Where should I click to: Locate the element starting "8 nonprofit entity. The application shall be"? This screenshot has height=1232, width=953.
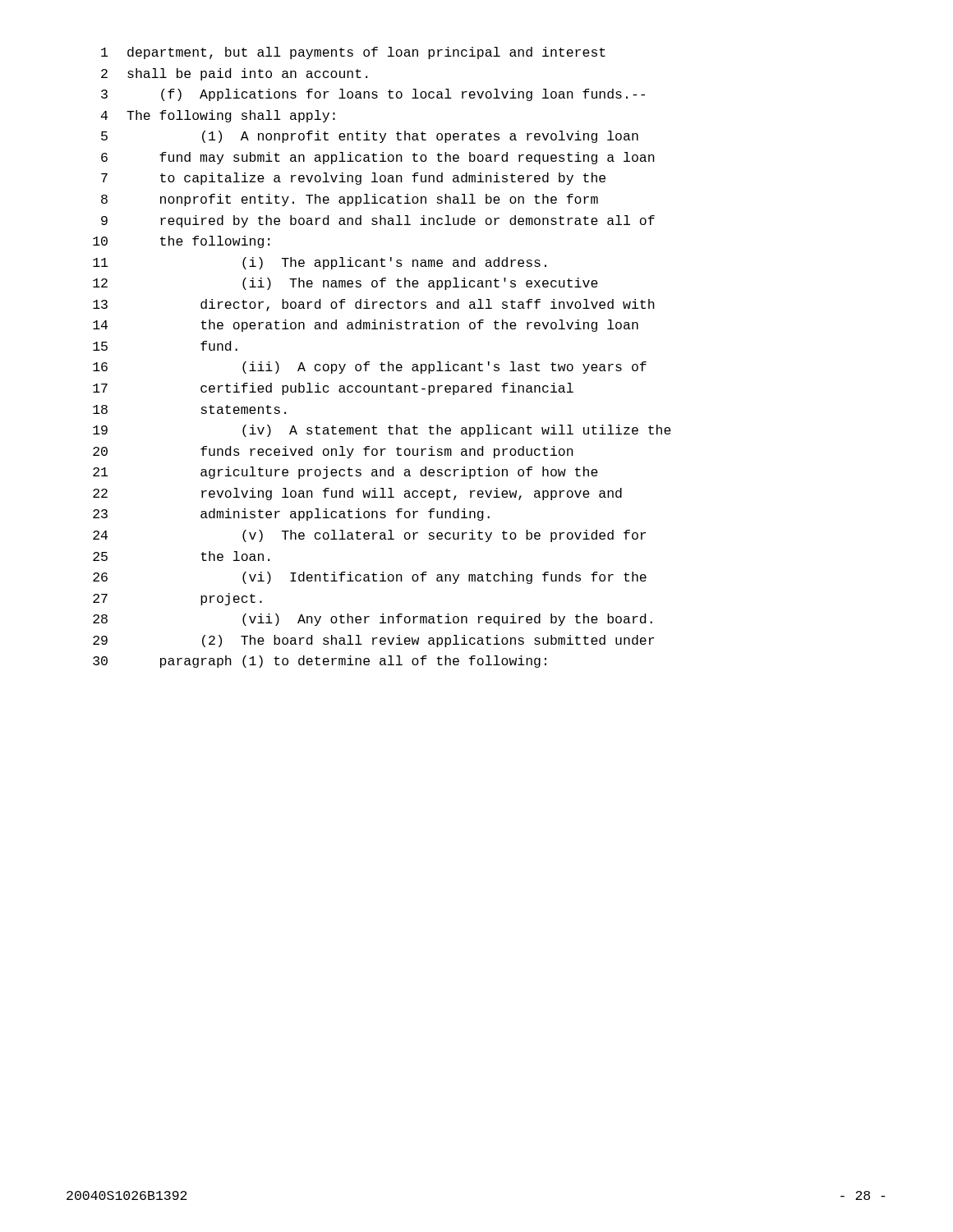(x=332, y=200)
